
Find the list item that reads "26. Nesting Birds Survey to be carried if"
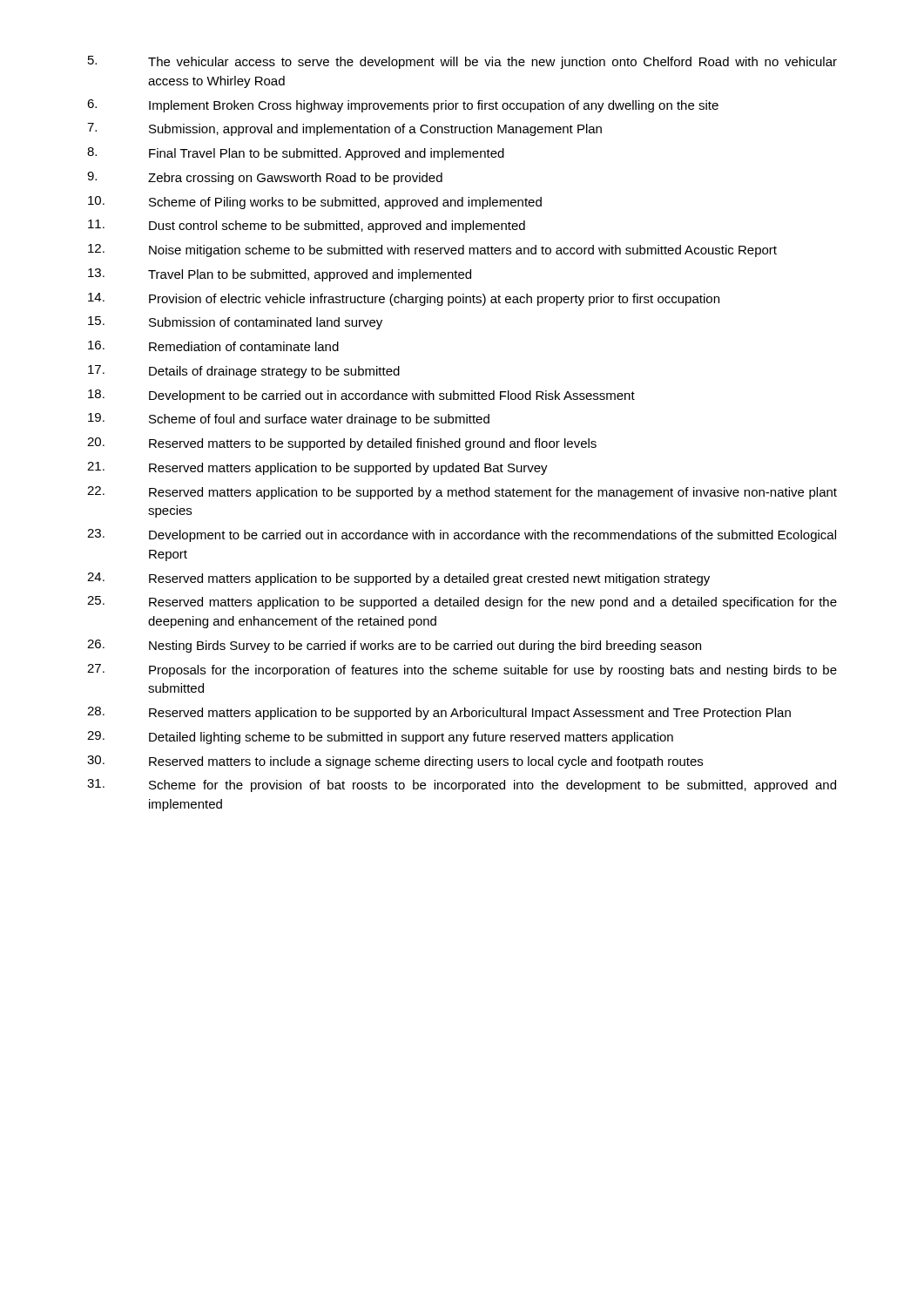[x=462, y=645]
